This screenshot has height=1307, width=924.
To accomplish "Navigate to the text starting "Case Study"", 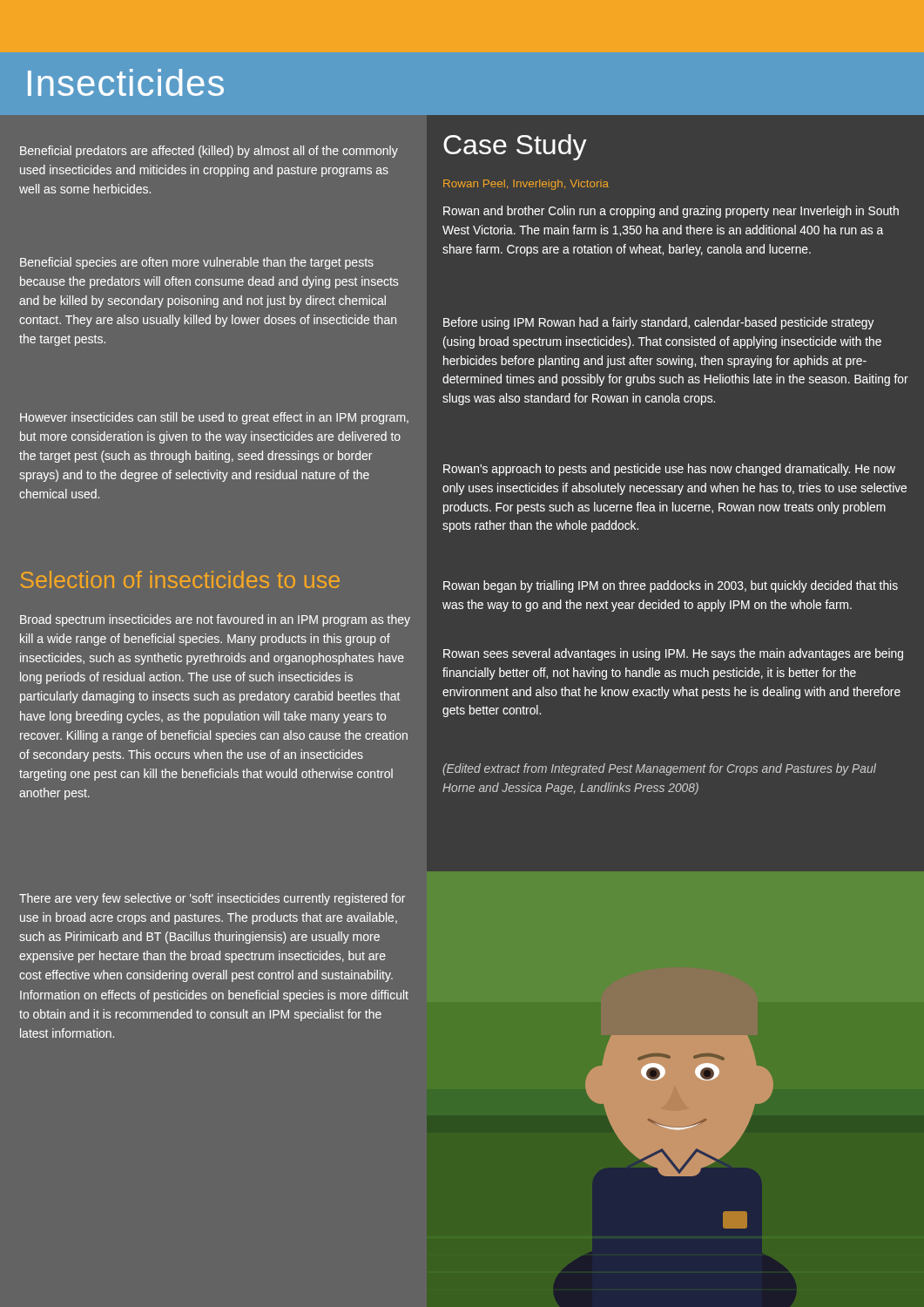I will [515, 147].
